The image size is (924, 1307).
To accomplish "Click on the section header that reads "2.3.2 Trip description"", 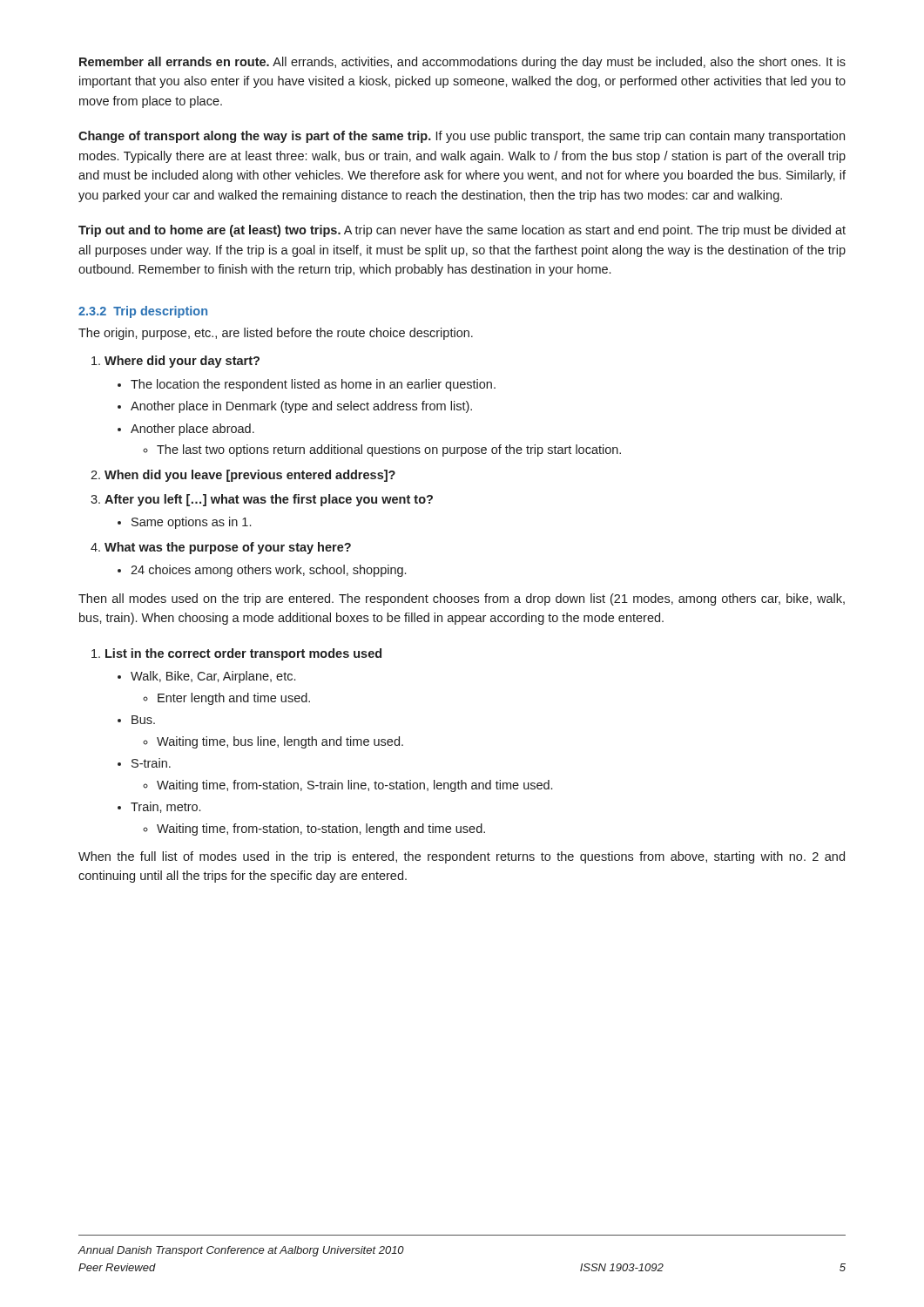I will click(x=143, y=311).
